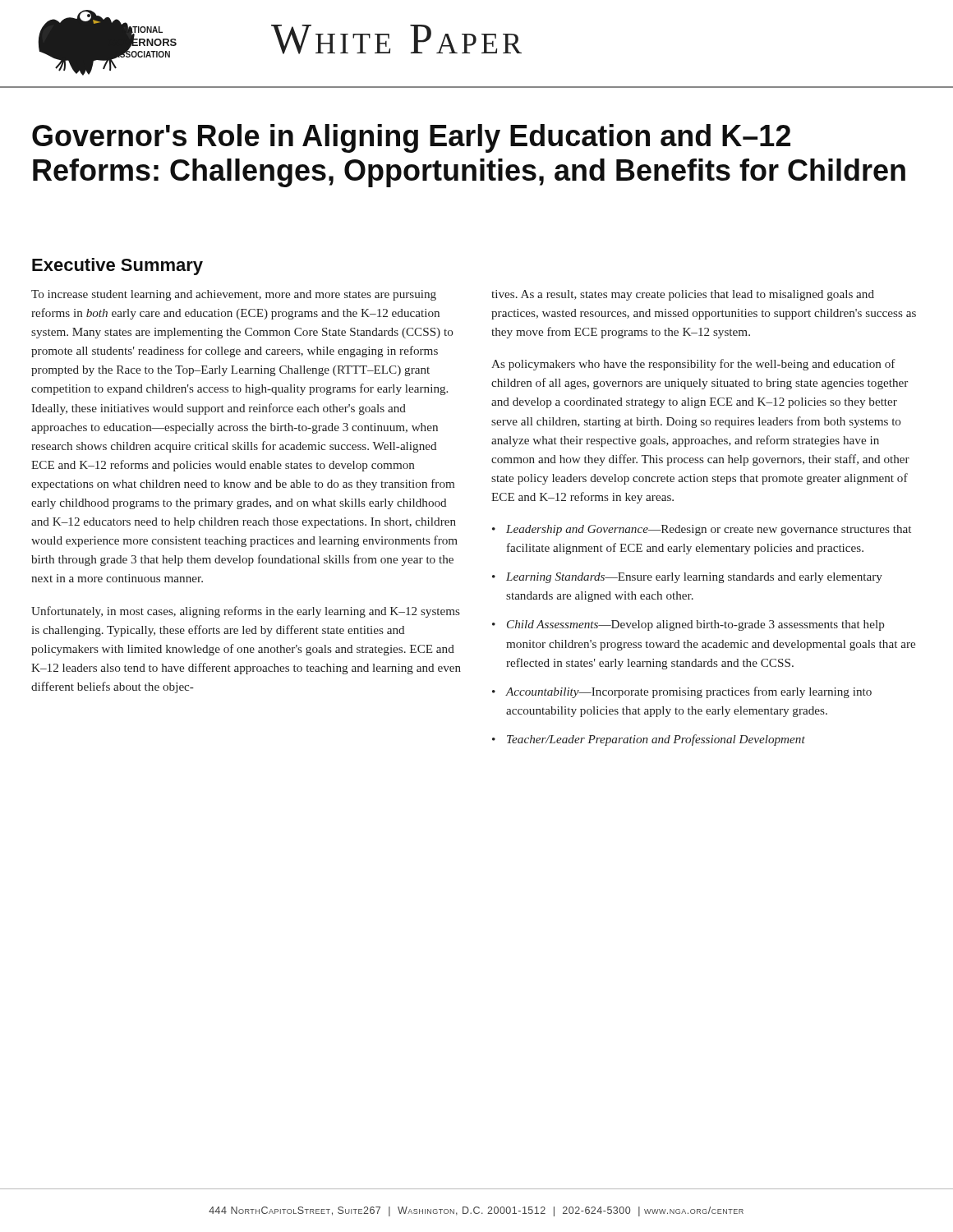
Task: Find "Executive Summary" on this page
Action: tap(117, 265)
